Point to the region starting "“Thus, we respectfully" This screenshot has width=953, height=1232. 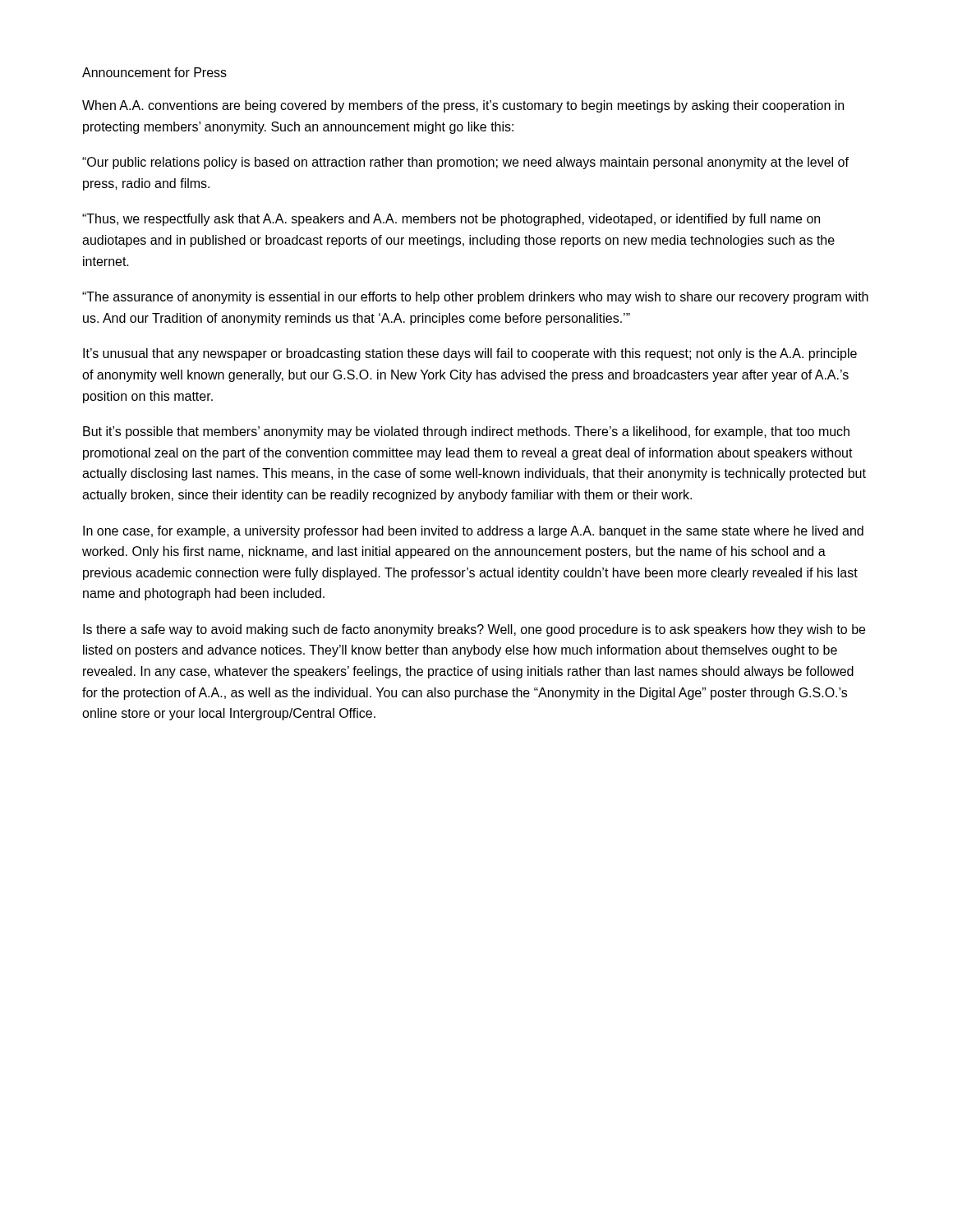pyautogui.click(x=458, y=240)
